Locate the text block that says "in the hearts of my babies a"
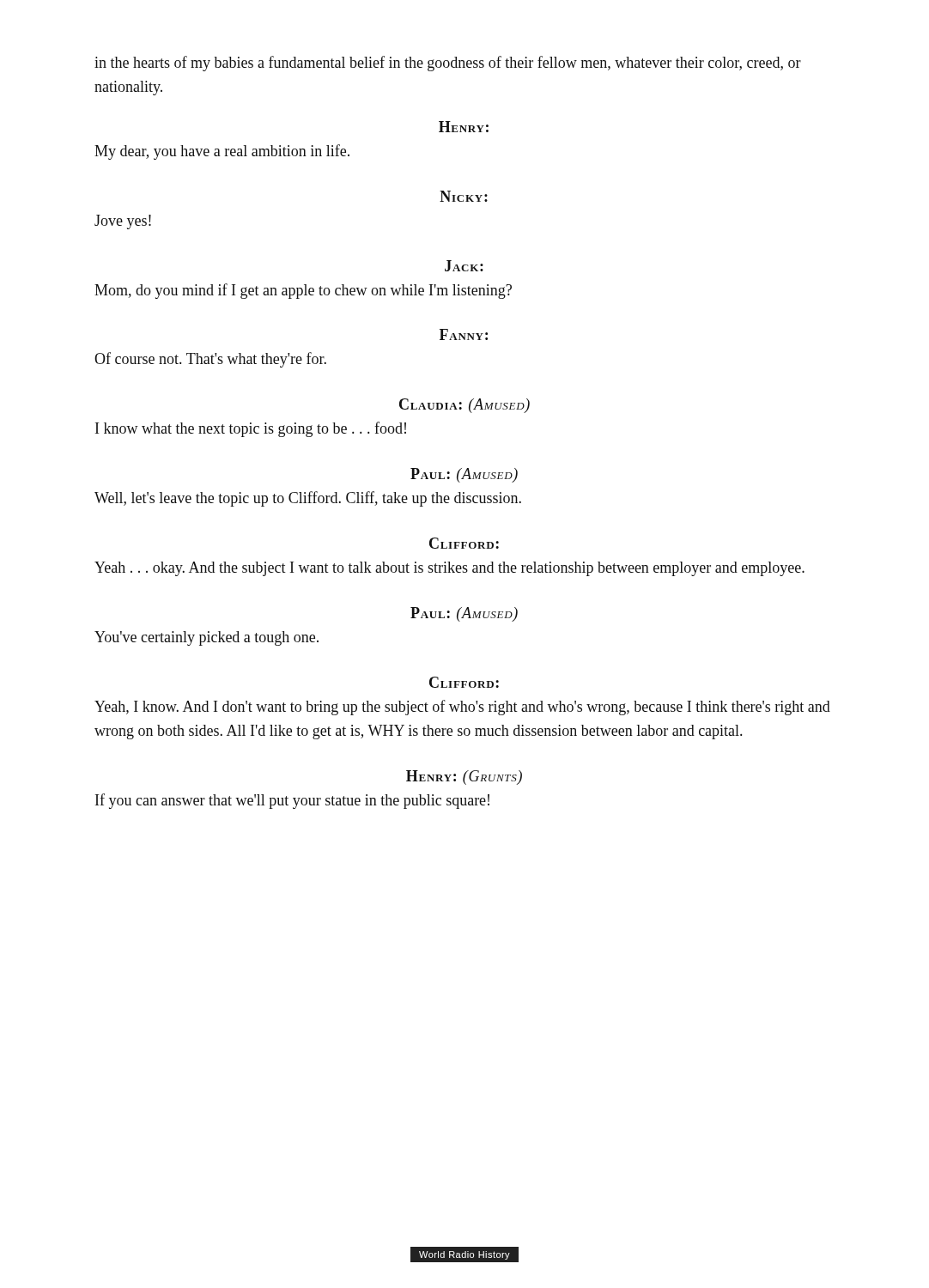Image resolution: width=929 pixels, height=1288 pixels. (448, 75)
